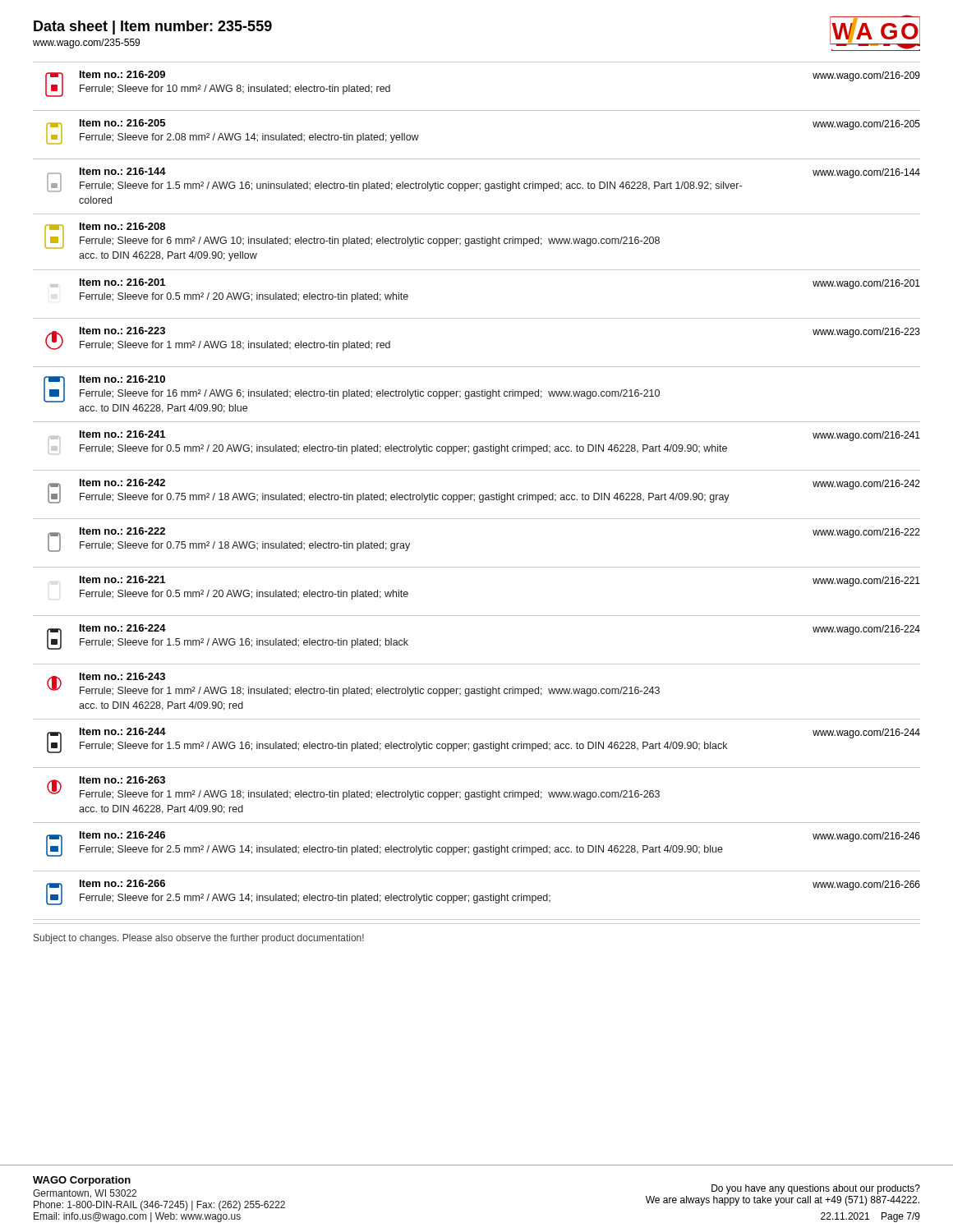Click on the block starting "Item no.: 216-201 Ferrule; Sleeve for"
The width and height of the screenshot is (953, 1232).
121,285
